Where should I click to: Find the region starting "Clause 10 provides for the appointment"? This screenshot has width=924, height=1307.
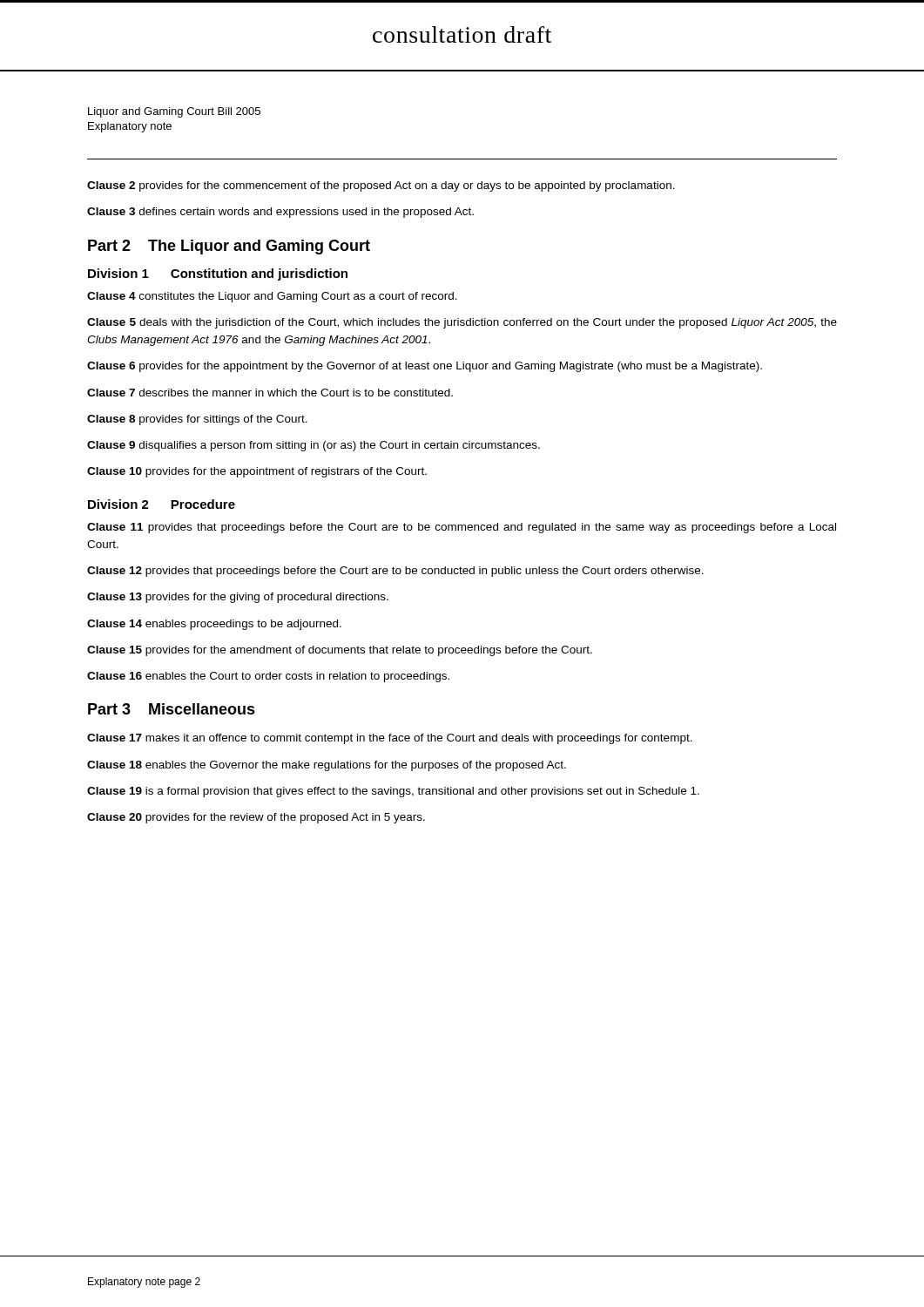coord(257,471)
